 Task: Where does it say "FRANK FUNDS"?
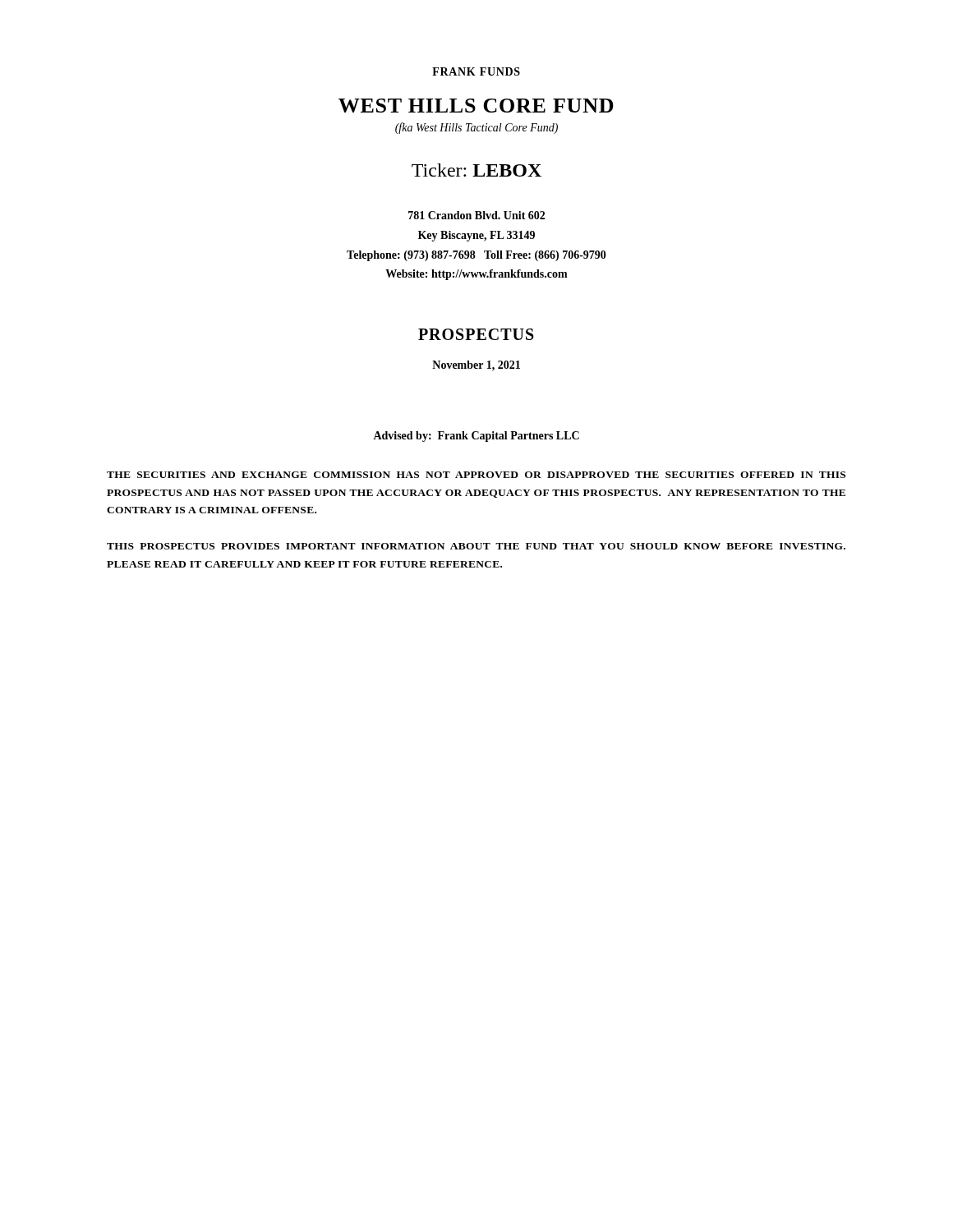point(476,72)
